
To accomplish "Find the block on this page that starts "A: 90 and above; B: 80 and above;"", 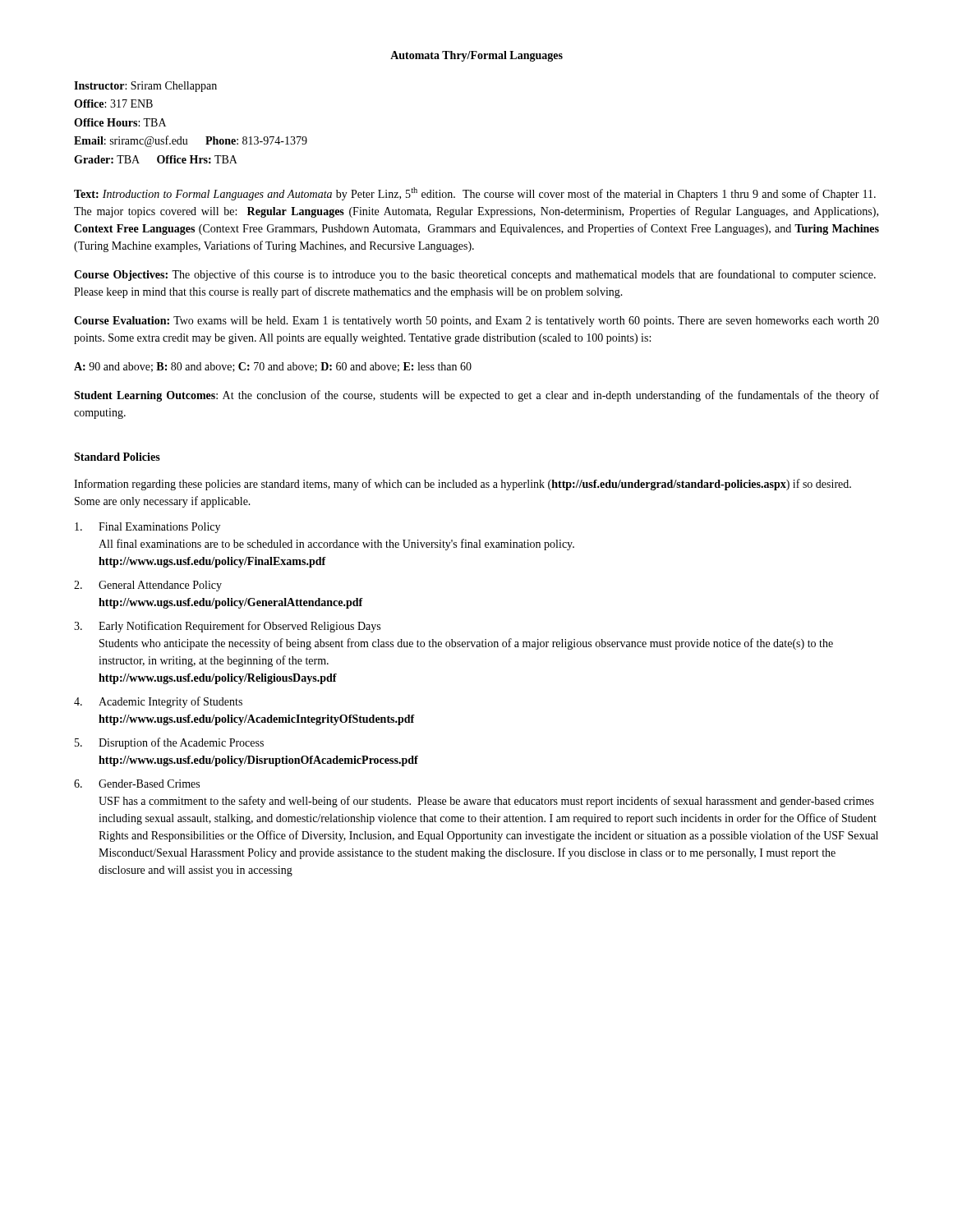I will 476,366.
